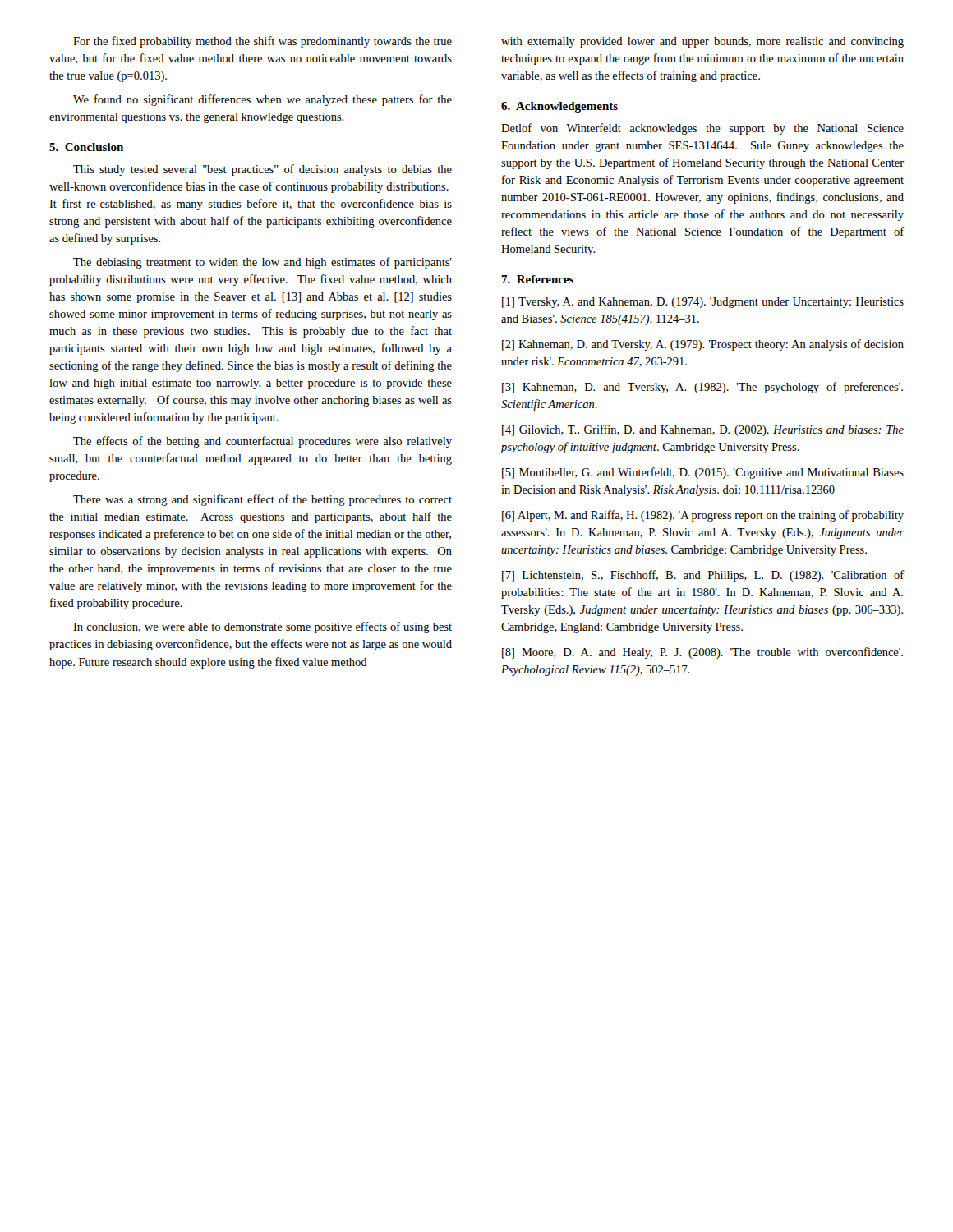Find the block on this page that starts "[6] Alpert, M. and"
This screenshot has width=953, height=1232.
coord(702,533)
